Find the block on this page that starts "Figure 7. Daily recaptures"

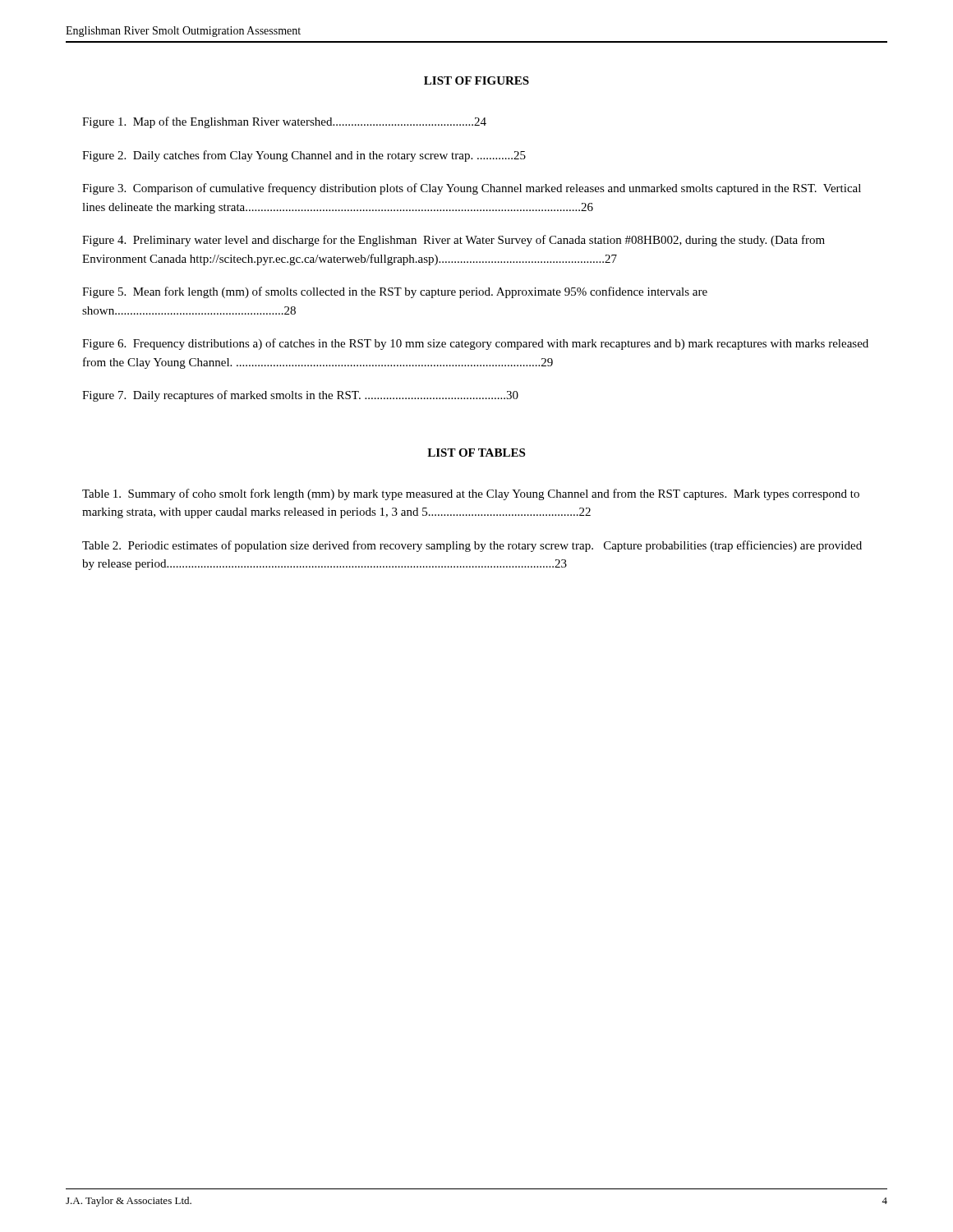coord(300,395)
